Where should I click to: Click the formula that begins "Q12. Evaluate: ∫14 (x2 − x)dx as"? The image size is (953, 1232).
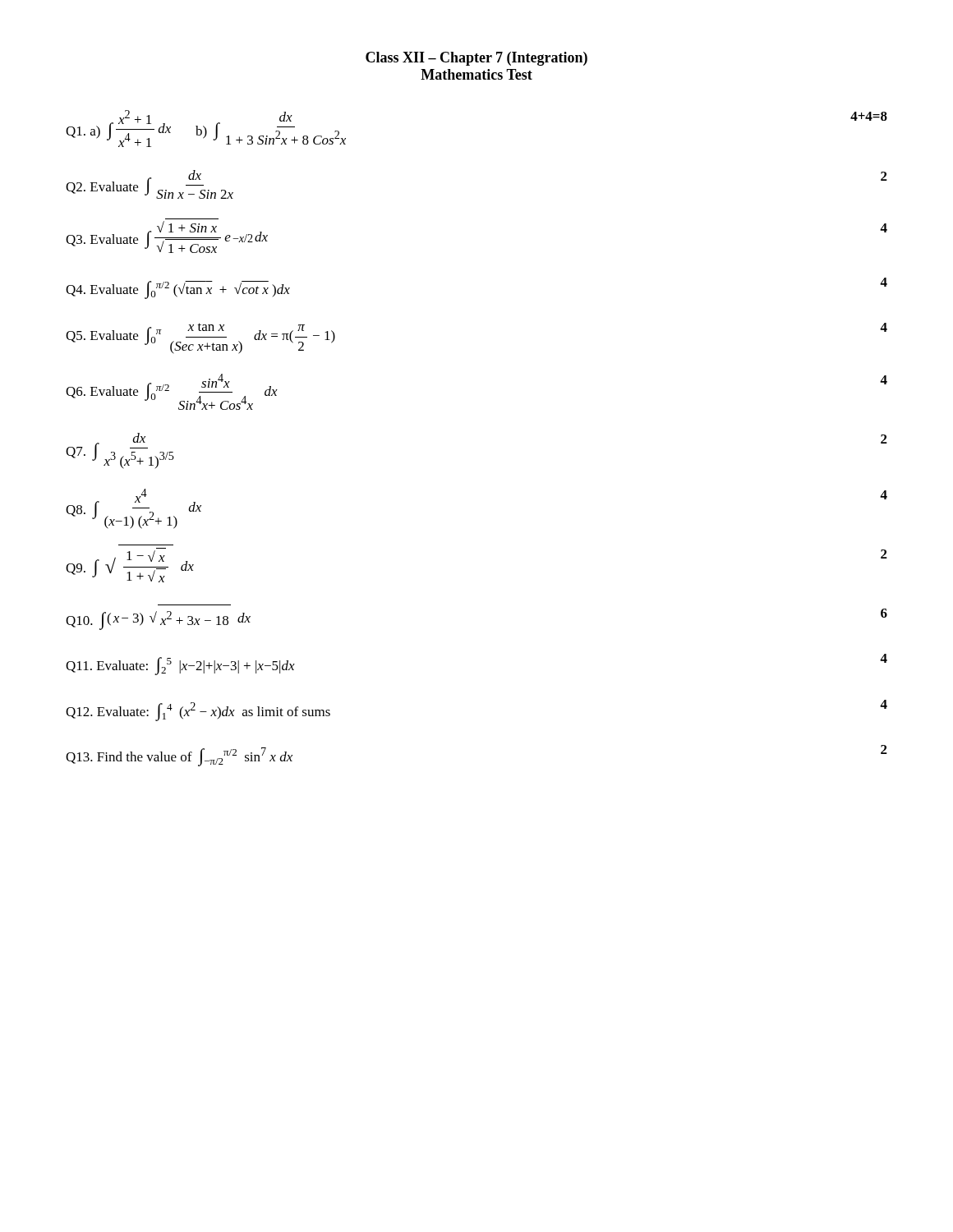coord(185,710)
